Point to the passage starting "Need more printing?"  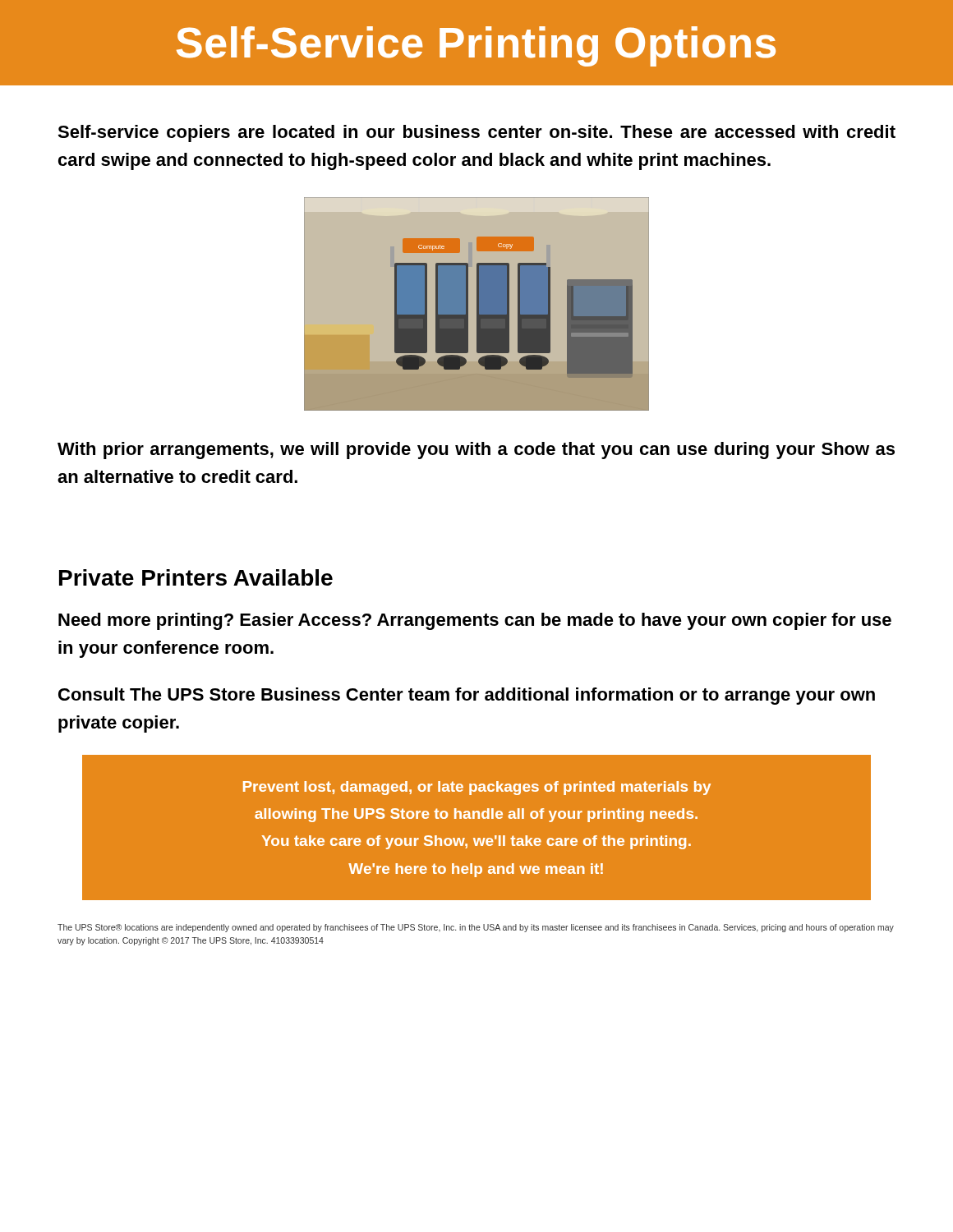pyautogui.click(x=475, y=634)
